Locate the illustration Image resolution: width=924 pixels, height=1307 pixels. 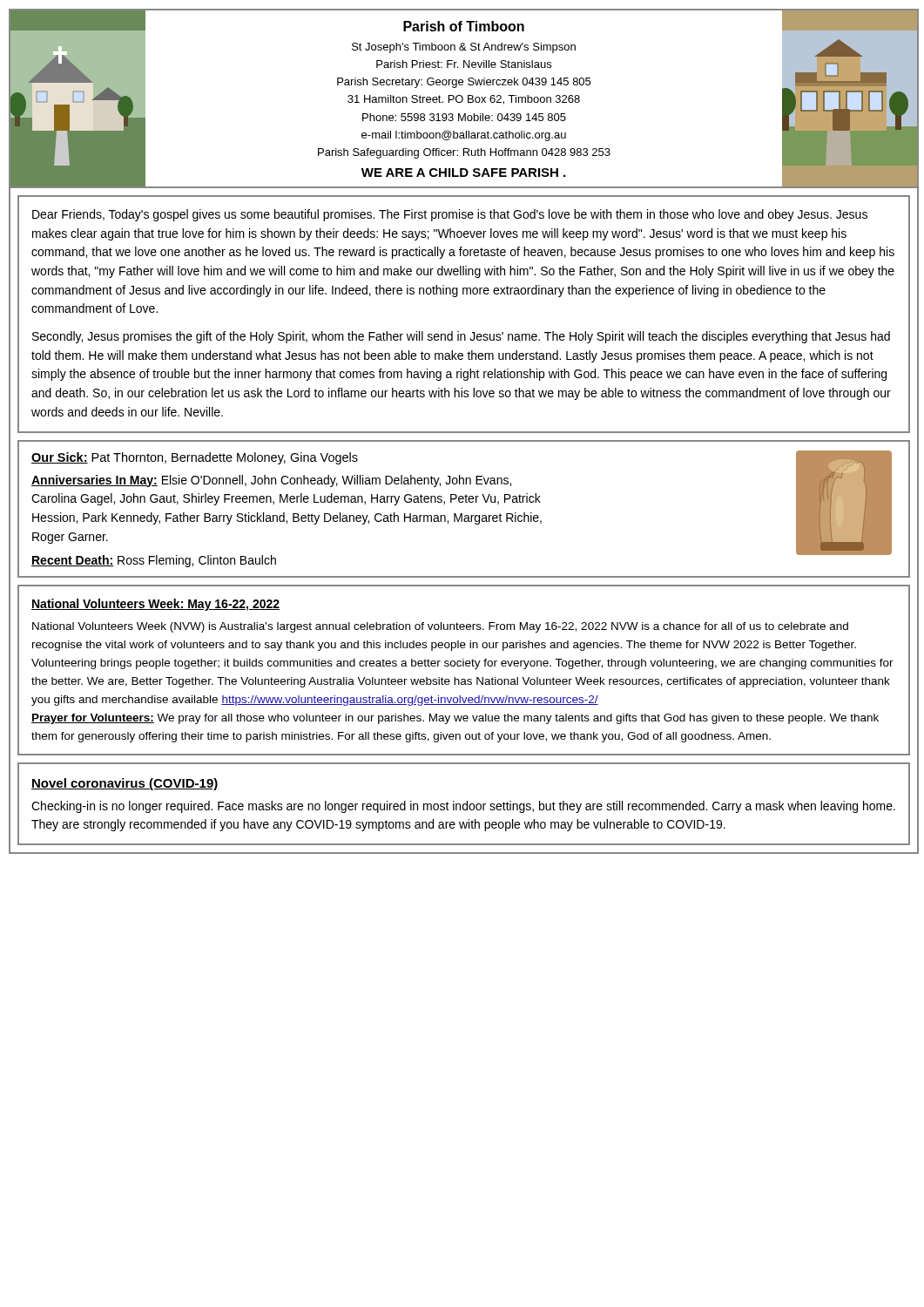(x=844, y=504)
